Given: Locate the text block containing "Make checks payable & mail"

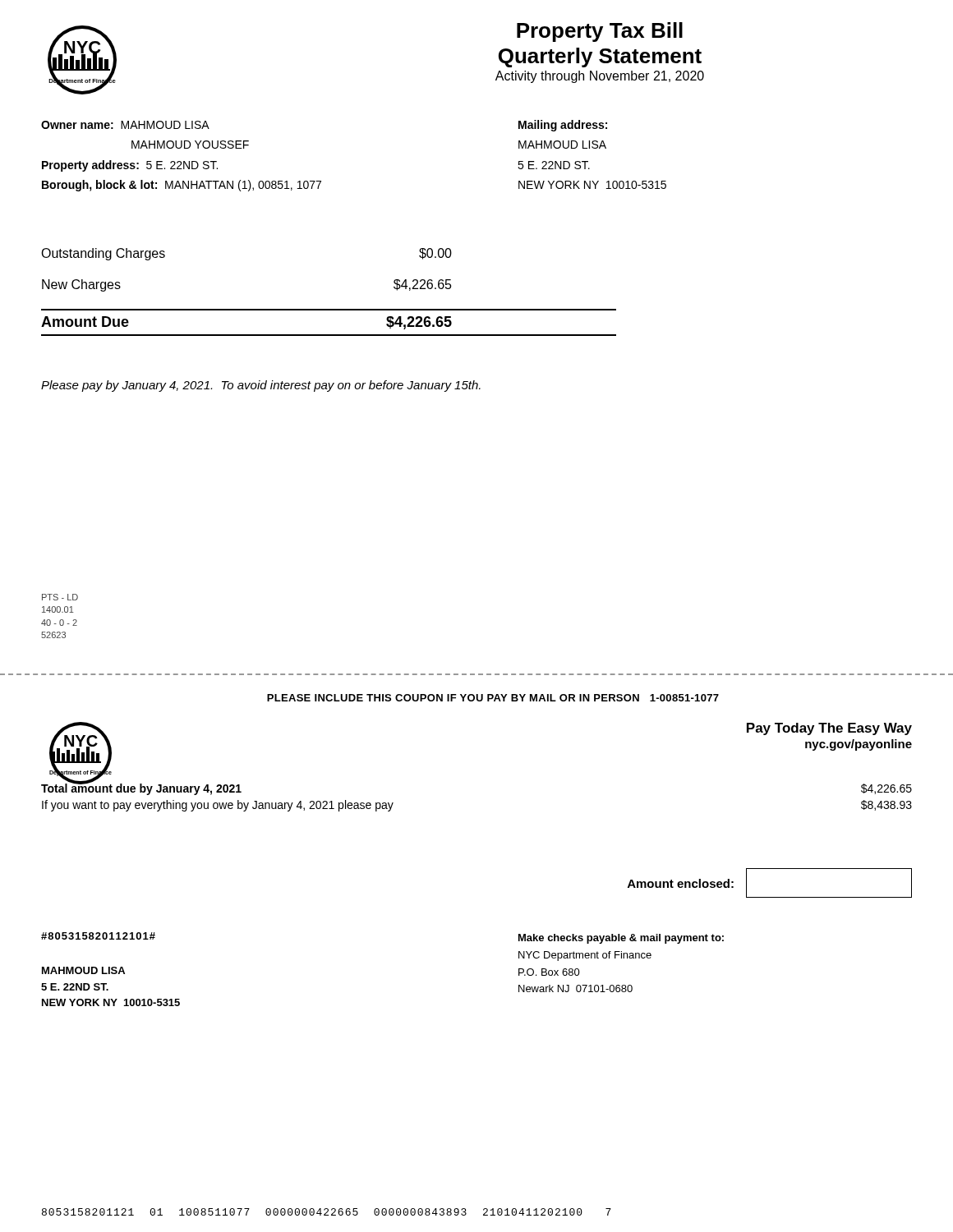Looking at the screenshot, I should (621, 963).
